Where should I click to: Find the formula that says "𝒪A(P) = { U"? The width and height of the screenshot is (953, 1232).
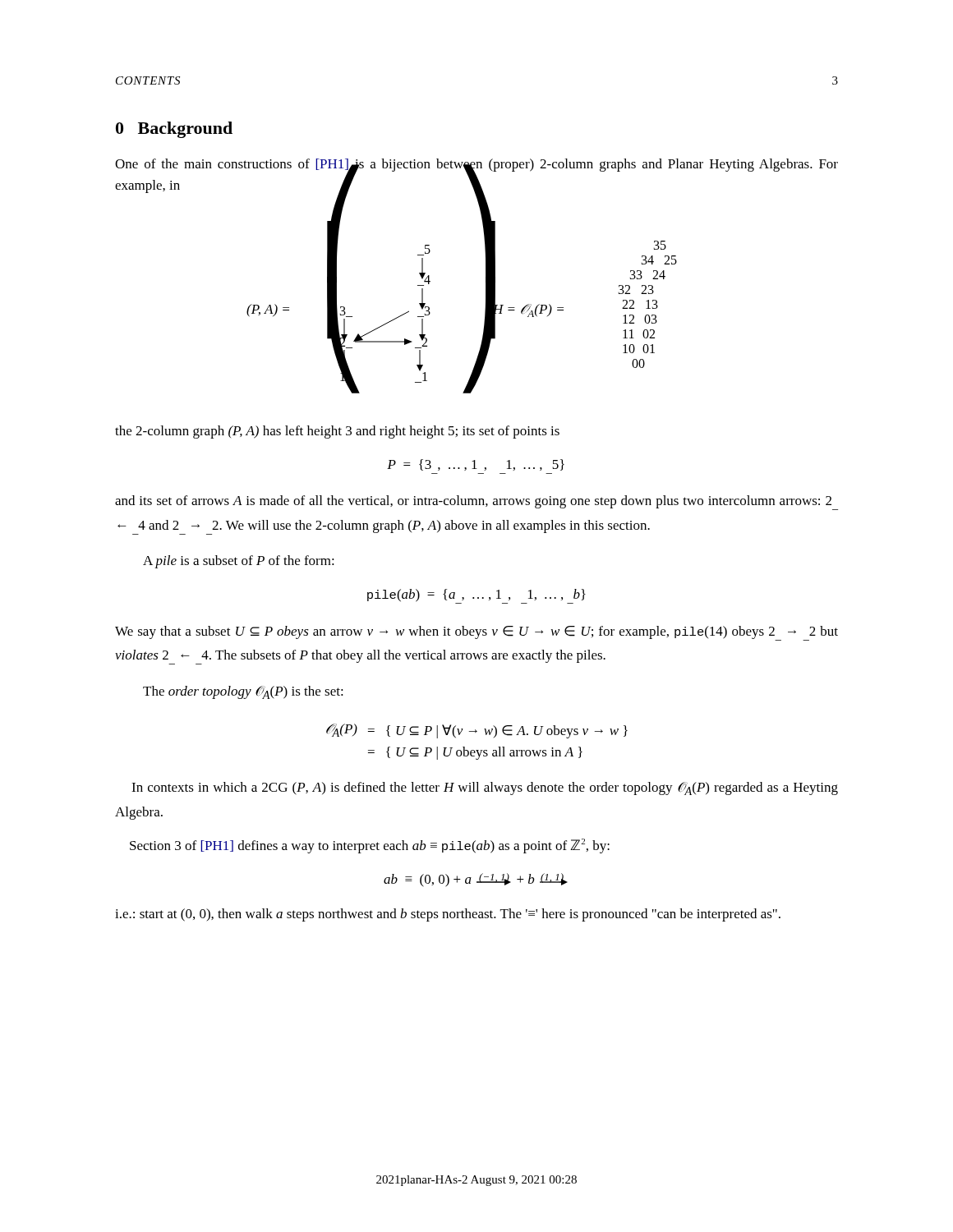tap(476, 741)
